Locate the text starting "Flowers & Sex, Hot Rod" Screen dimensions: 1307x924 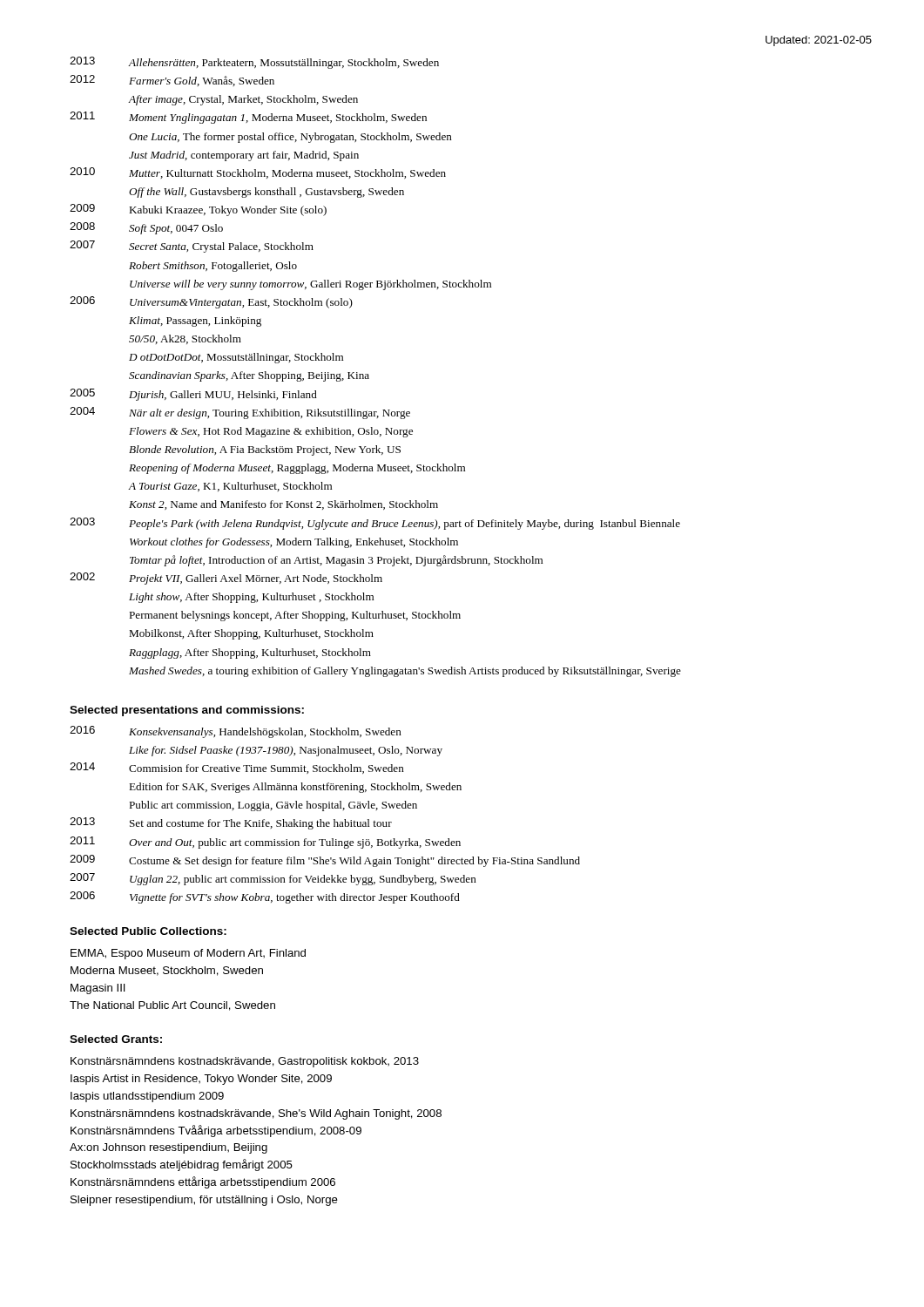[x=271, y=432]
